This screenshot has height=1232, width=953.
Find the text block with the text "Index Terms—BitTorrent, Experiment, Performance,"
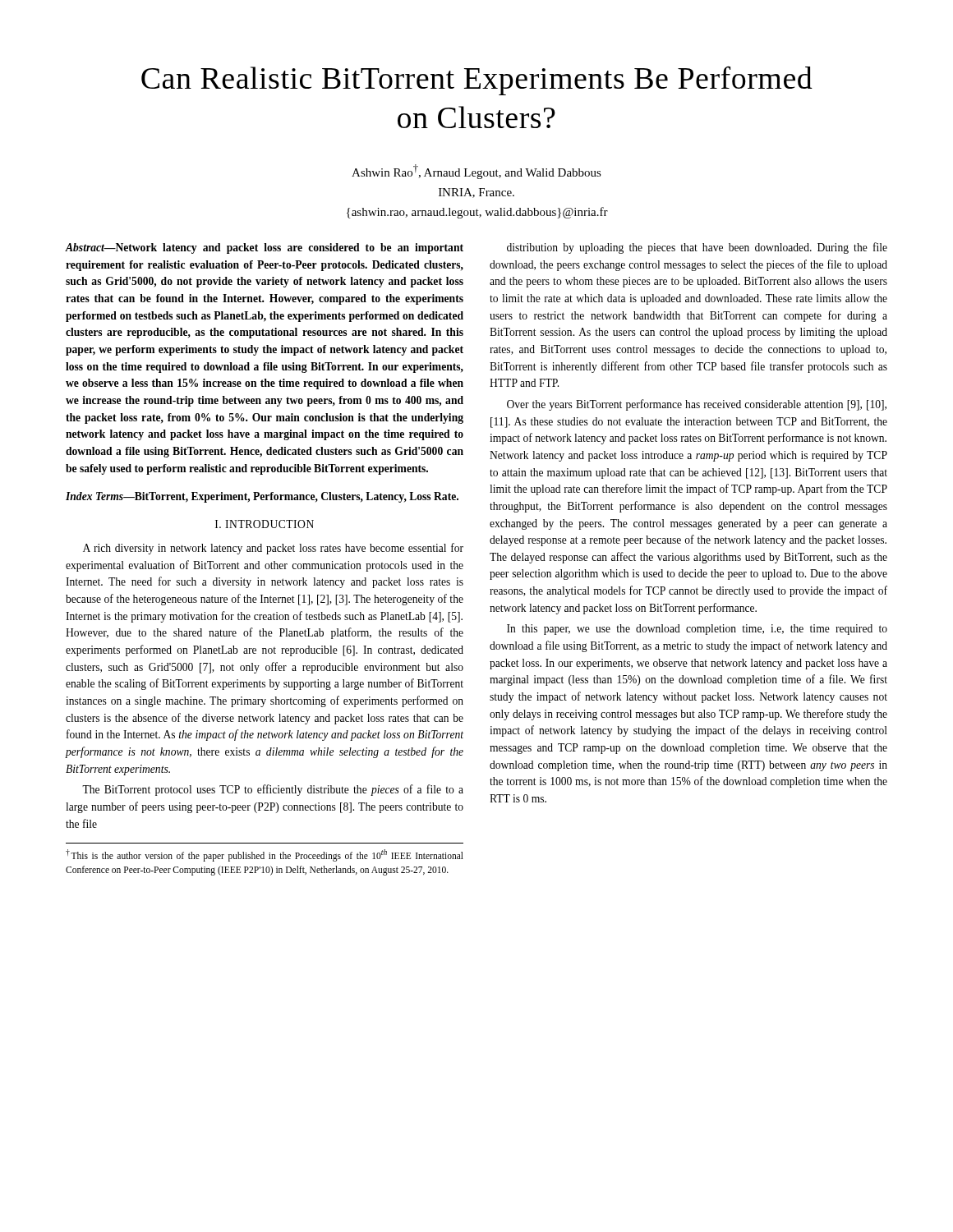pos(265,497)
